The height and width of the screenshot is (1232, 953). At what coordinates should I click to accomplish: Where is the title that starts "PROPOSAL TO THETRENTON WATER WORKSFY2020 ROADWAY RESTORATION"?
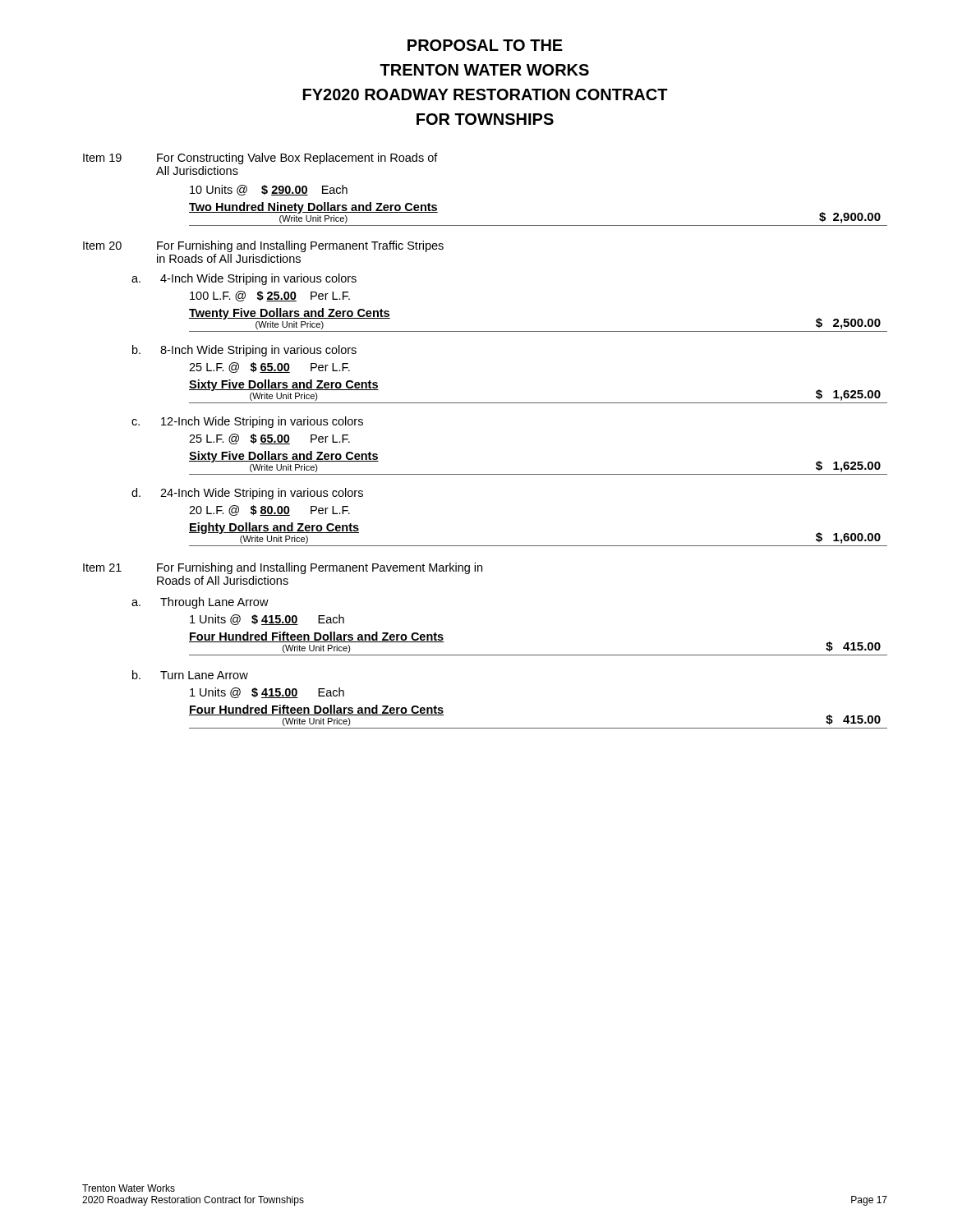click(x=485, y=82)
